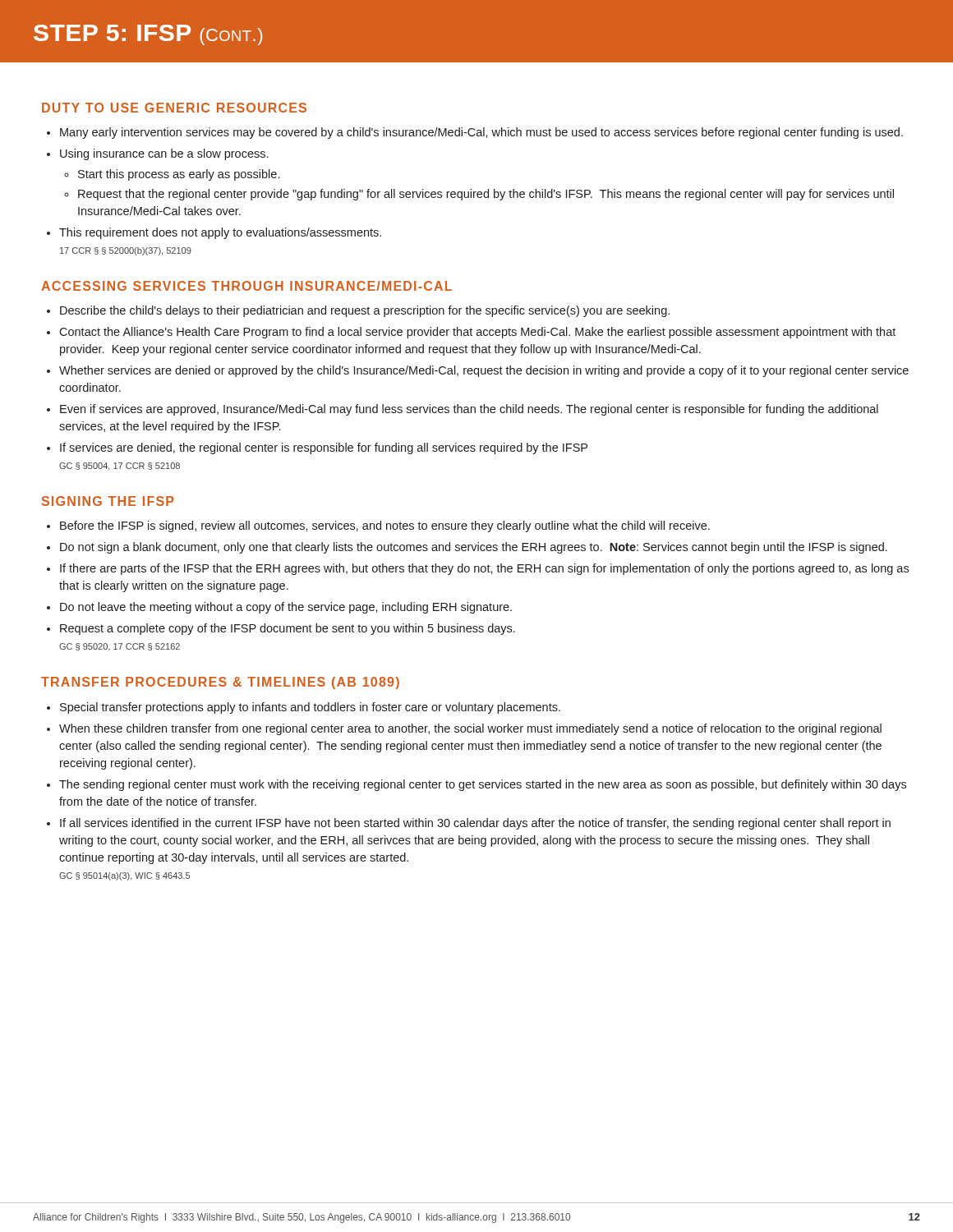Locate the list item containing "If there are parts of the IFSP"
The image size is (953, 1232).
484,577
